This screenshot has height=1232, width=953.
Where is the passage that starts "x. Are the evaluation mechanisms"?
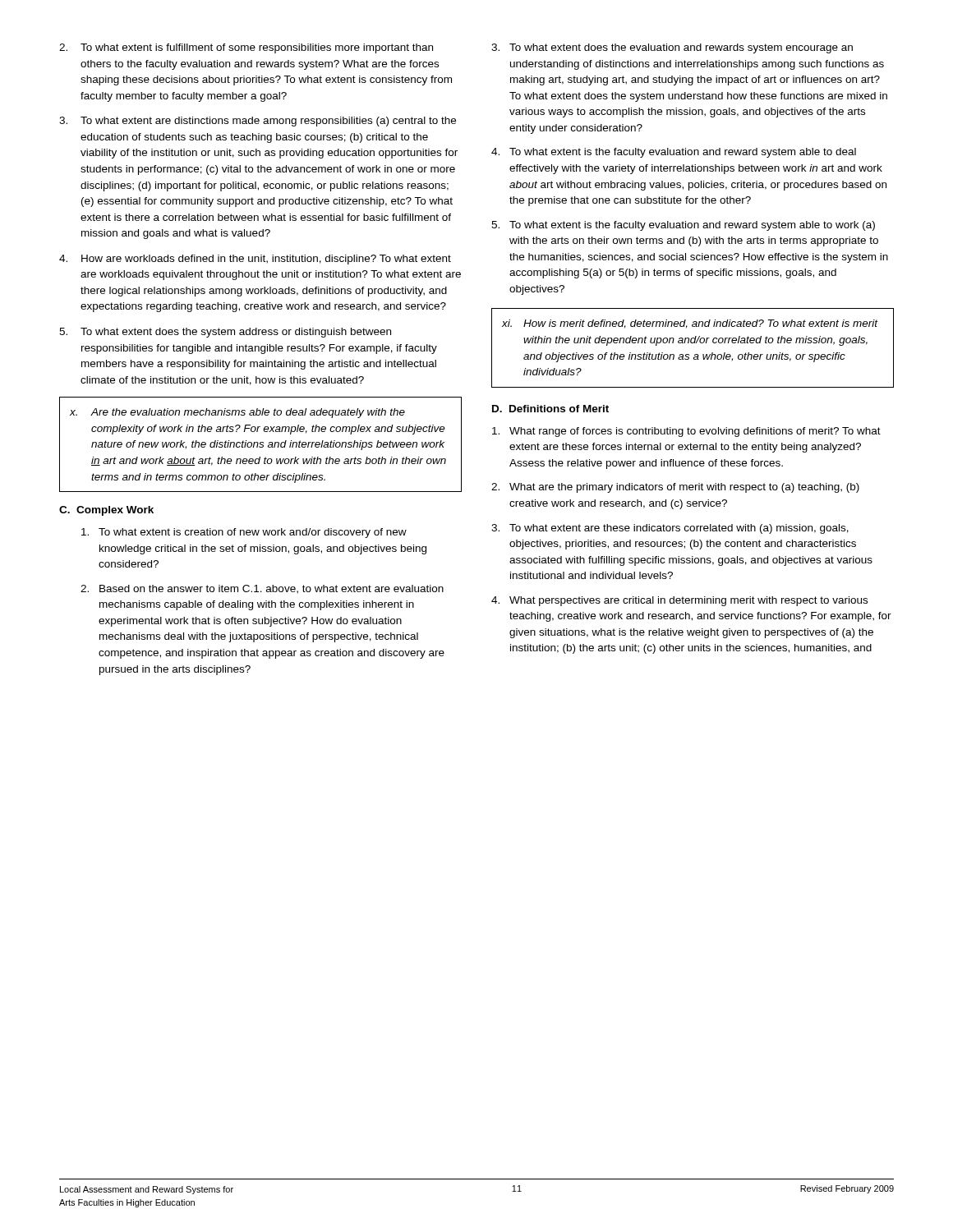(x=260, y=445)
